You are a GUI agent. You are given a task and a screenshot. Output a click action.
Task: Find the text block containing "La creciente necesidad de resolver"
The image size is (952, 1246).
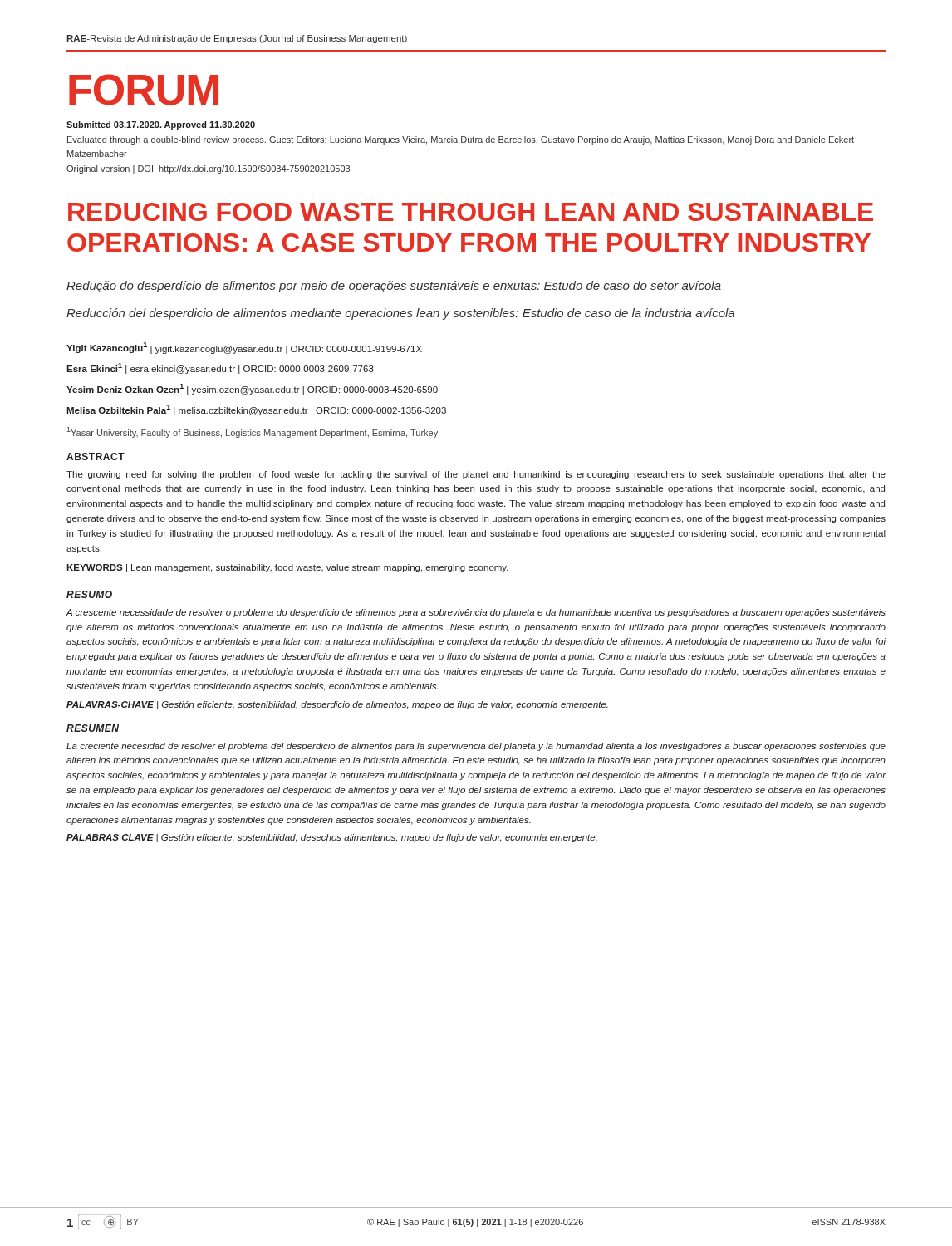pos(476,783)
